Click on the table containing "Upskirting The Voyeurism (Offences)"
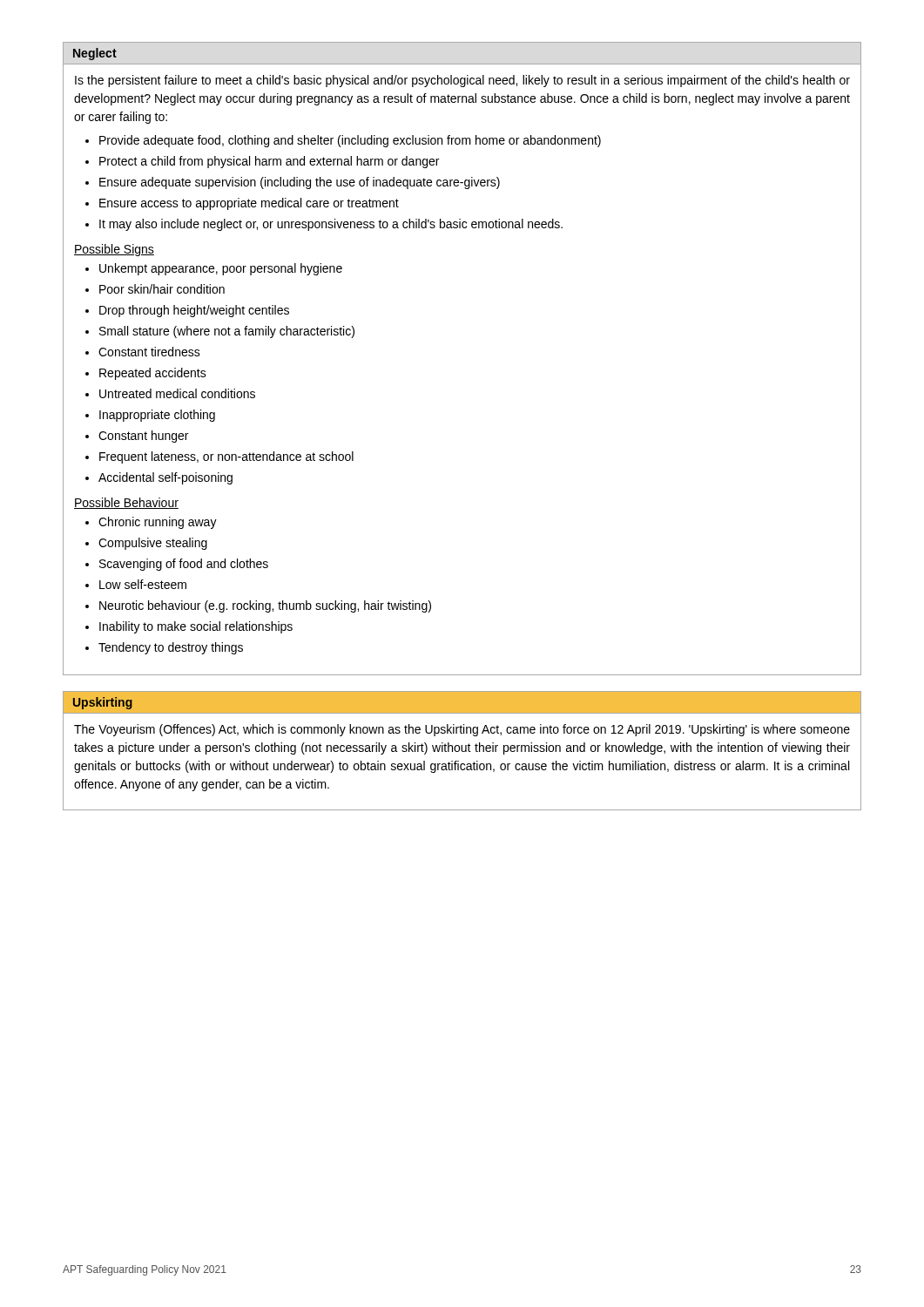Screen dimensions: 1307x924 coord(462,751)
